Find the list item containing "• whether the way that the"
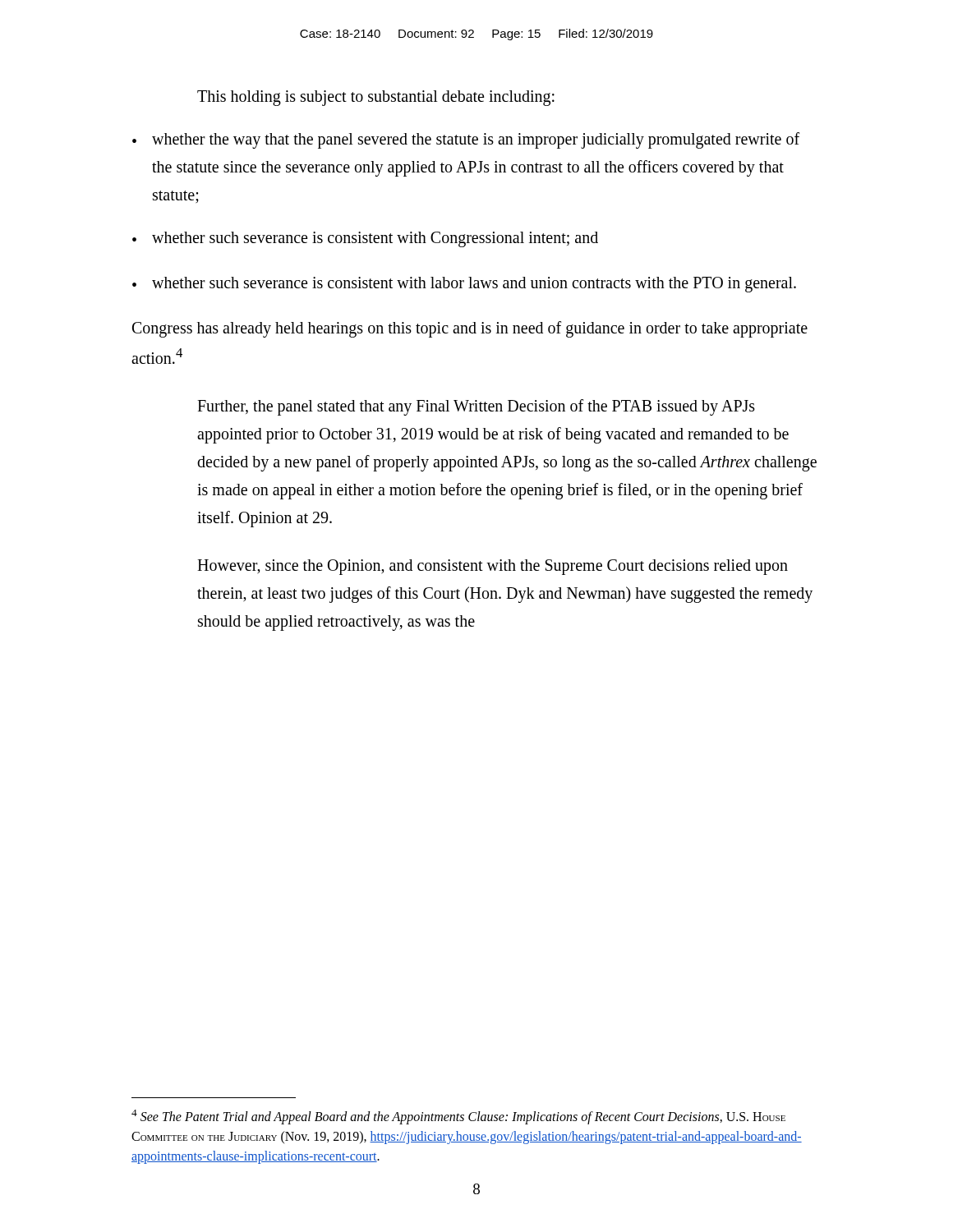This screenshot has width=953, height=1232. pos(476,167)
